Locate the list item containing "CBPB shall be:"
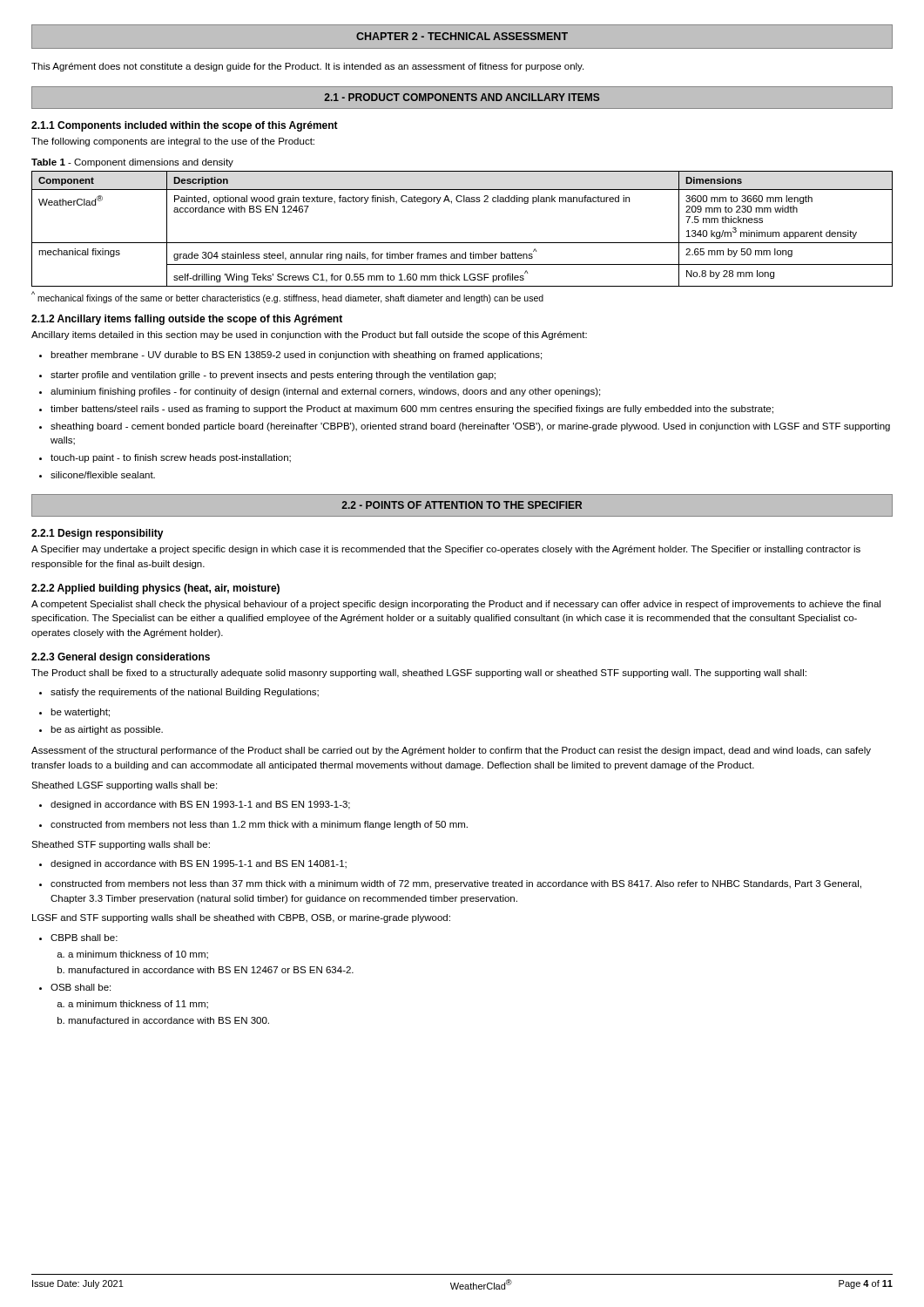The height and width of the screenshot is (1307, 924). (x=78, y=938)
